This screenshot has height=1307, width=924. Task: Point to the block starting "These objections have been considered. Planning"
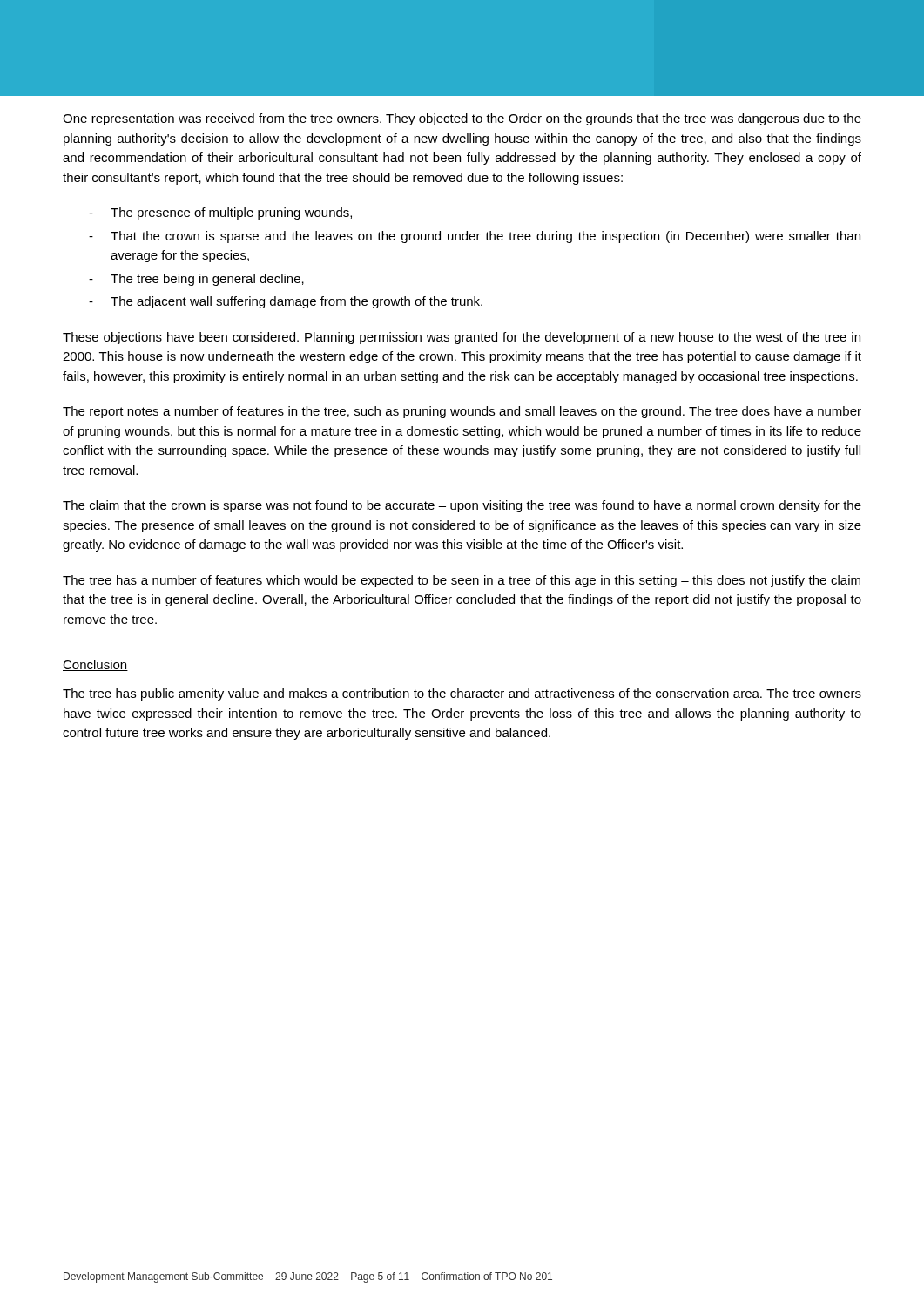(462, 356)
